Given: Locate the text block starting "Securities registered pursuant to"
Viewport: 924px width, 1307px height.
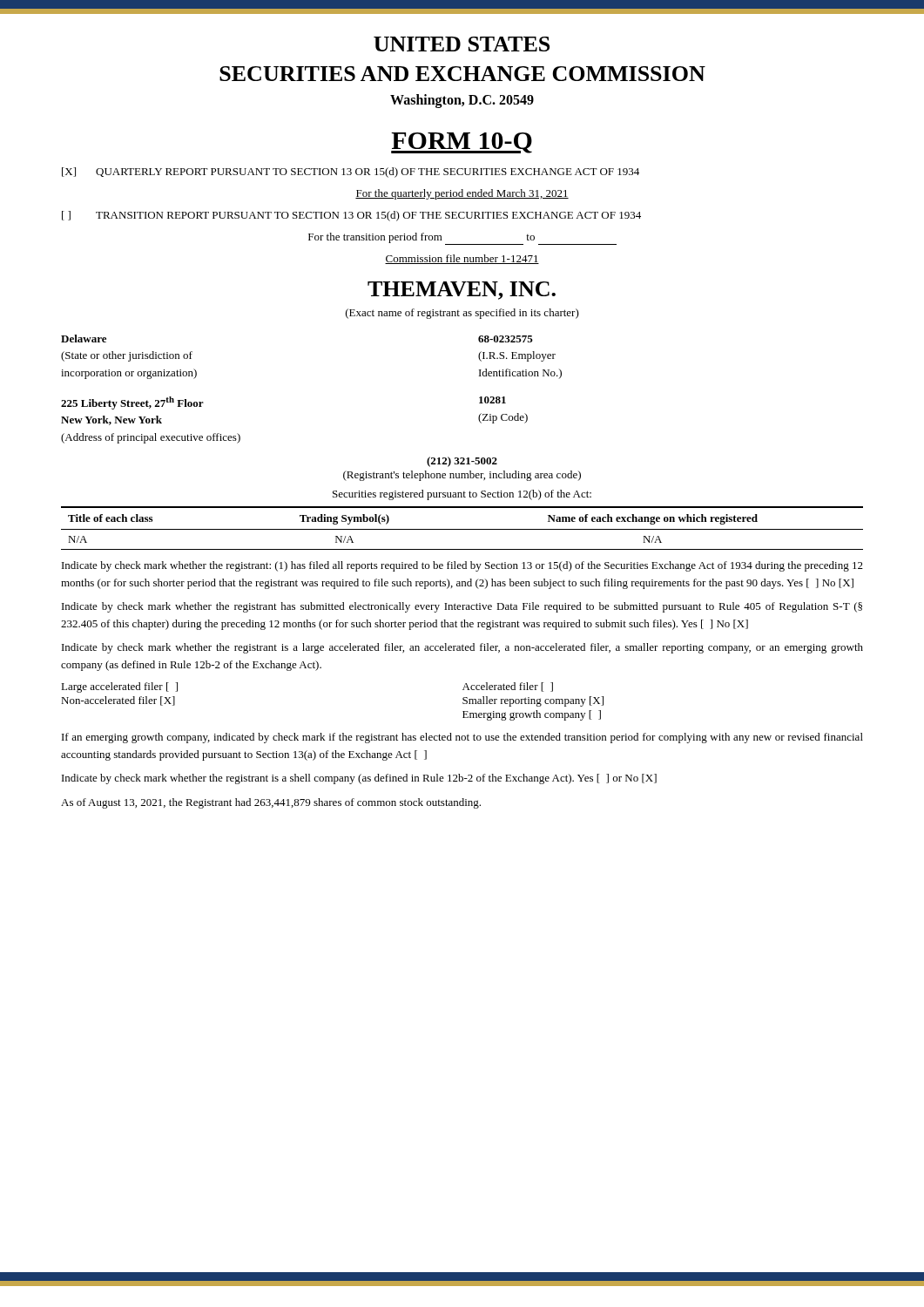Looking at the screenshot, I should pos(462,494).
